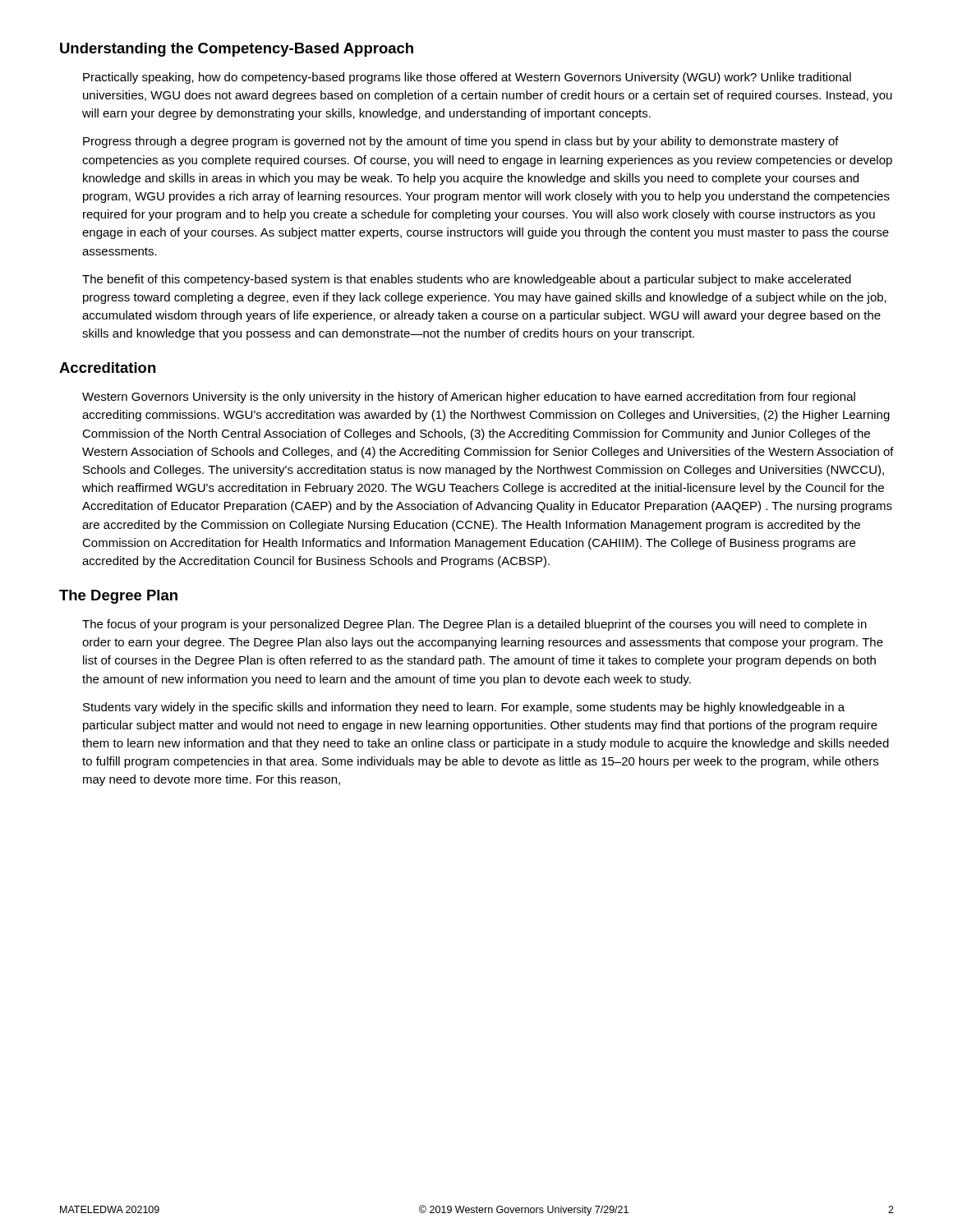Select the text block with the text "Practically speaking, how do competency-based programs like those"
Screen dimensions: 1232x953
click(487, 95)
